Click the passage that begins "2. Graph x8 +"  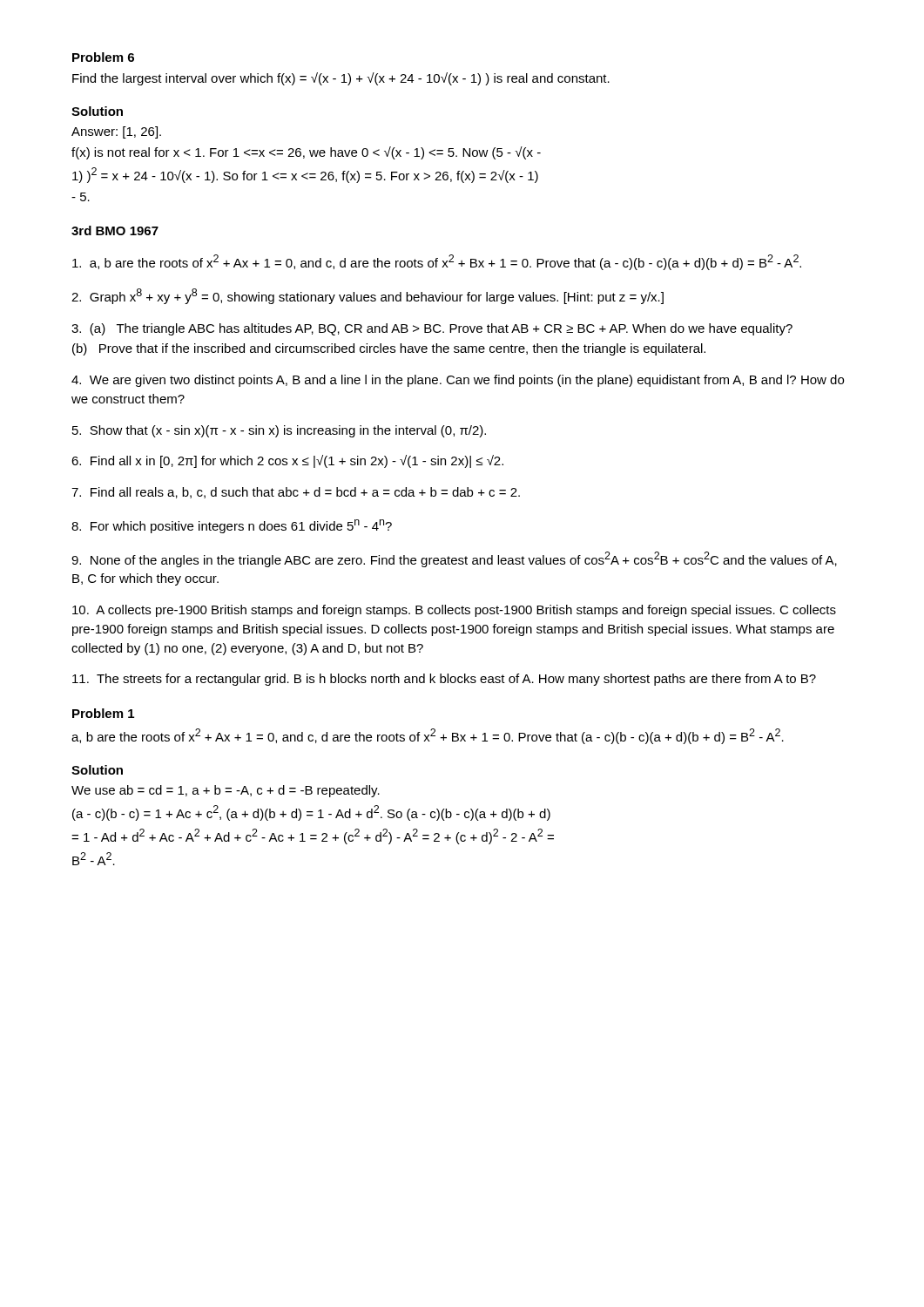coord(461,295)
